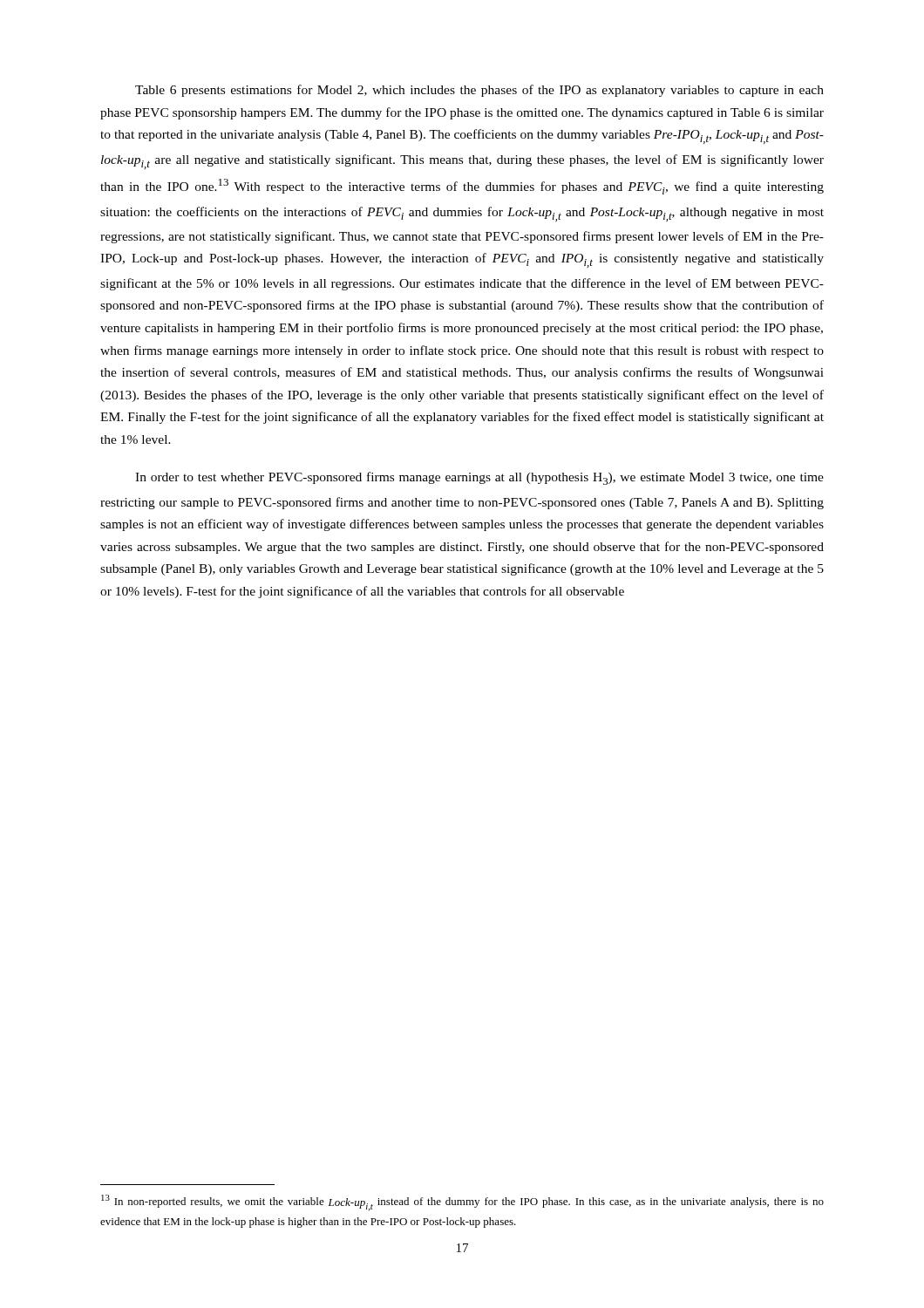Click on the text block with the text "Table 6 presents estimations for Model 2,"
This screenshot has height=1308, width=924.
click(462, 264)
